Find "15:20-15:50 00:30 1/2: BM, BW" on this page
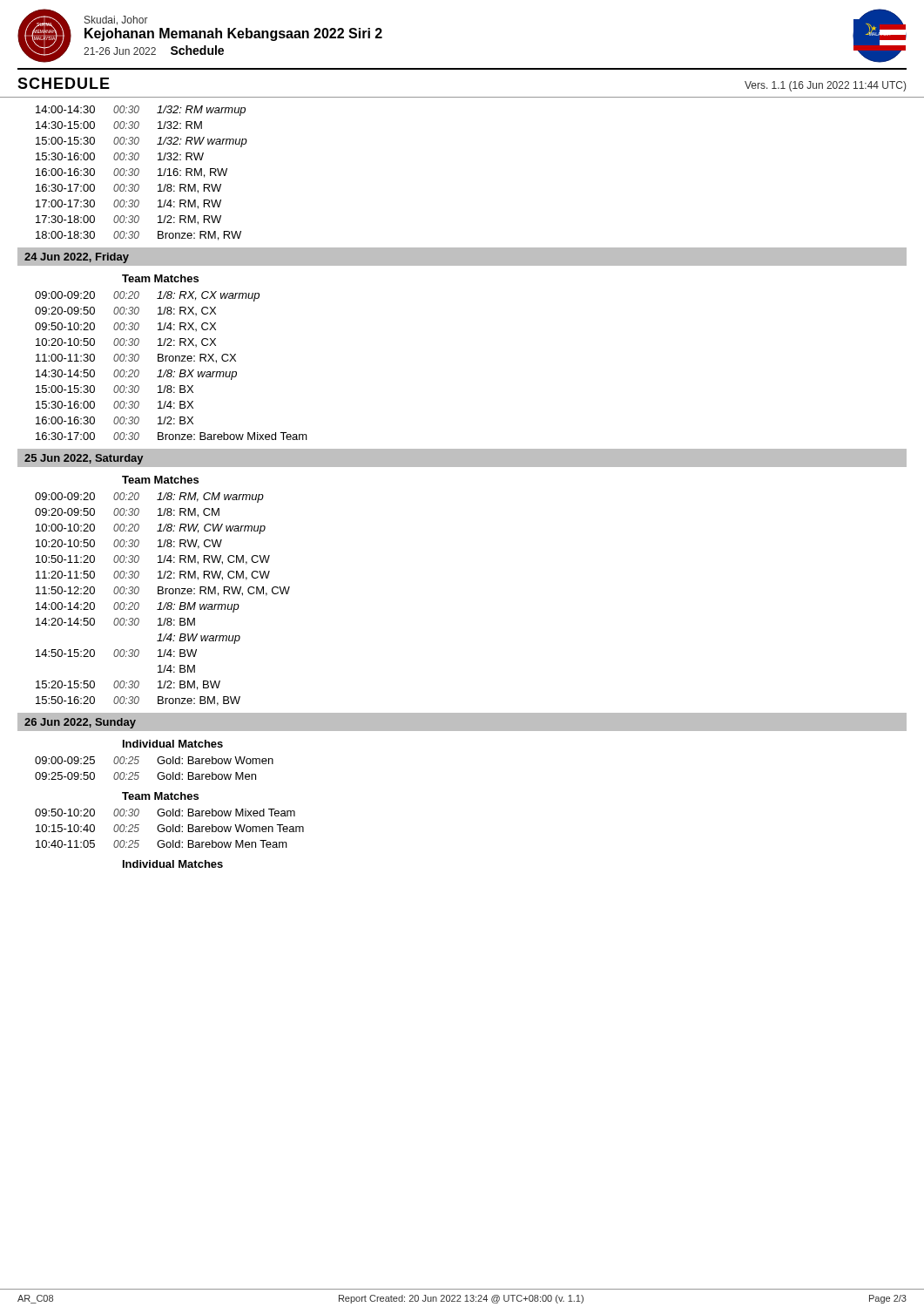The image size is (924, 1307). [128, 684]
